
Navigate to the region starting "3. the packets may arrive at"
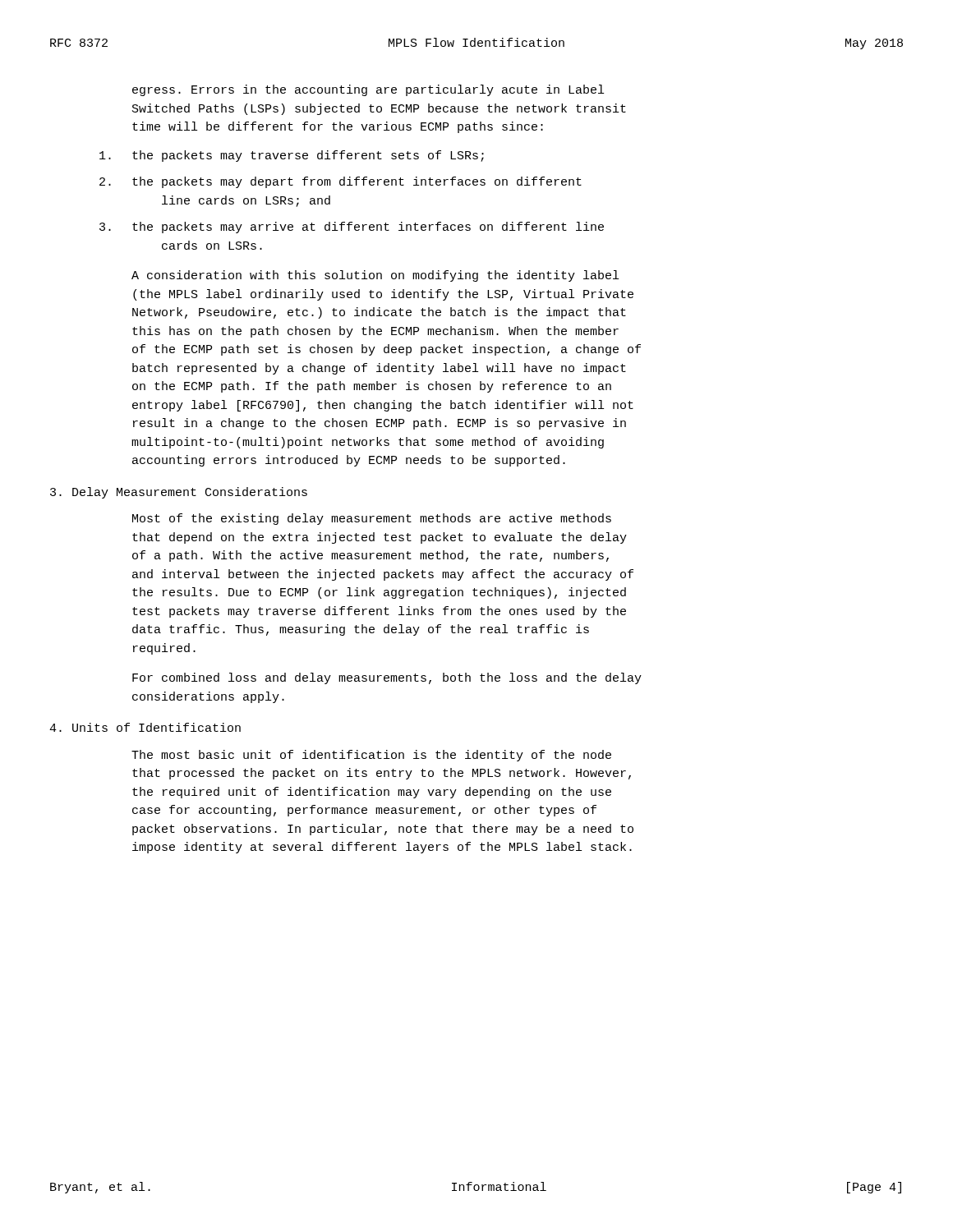pyautogui.click(x=501, y=238)
